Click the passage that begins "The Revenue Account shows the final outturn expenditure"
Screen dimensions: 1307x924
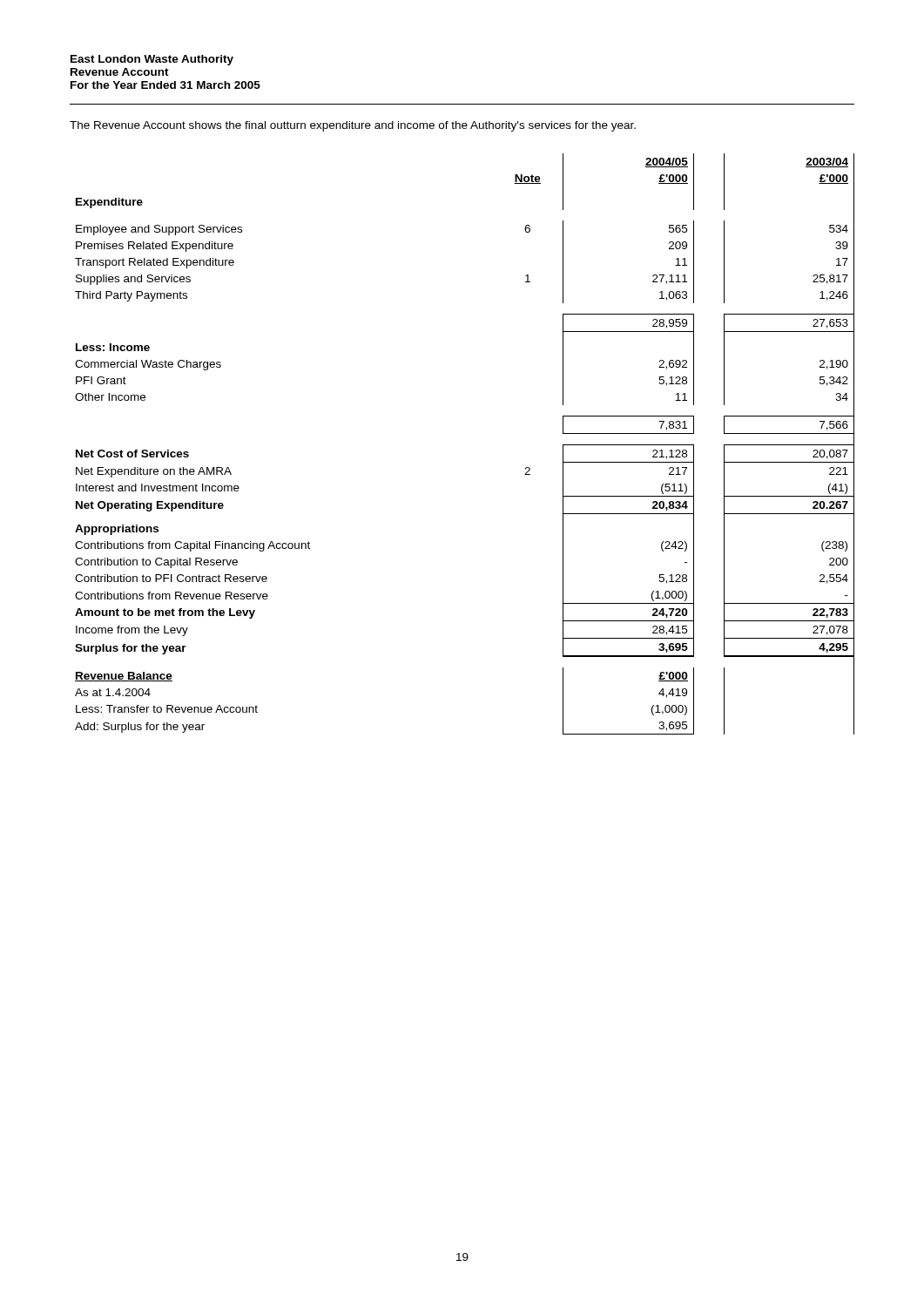(x=353, y=125)
